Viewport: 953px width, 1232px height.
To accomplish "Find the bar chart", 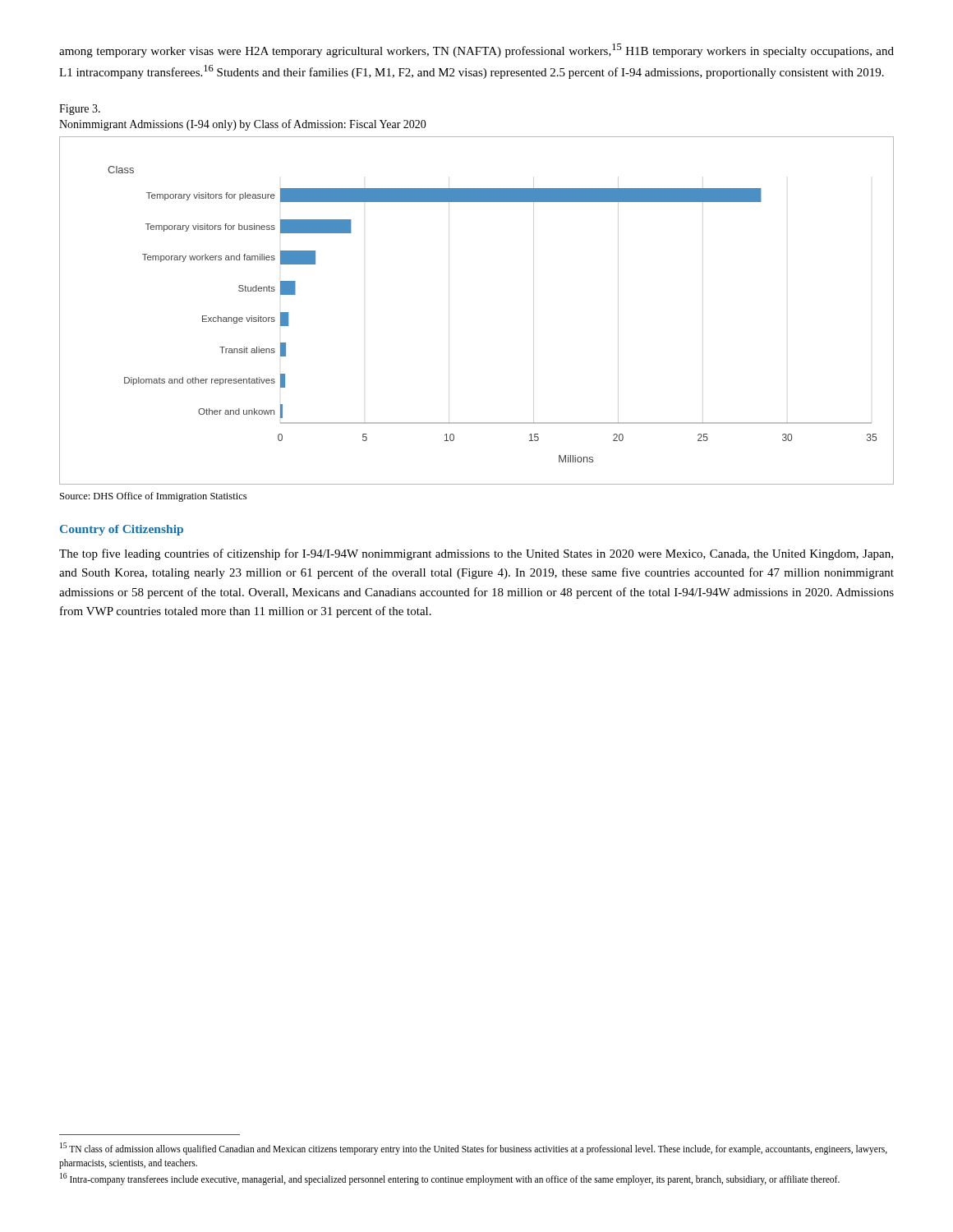I will 476,310.
